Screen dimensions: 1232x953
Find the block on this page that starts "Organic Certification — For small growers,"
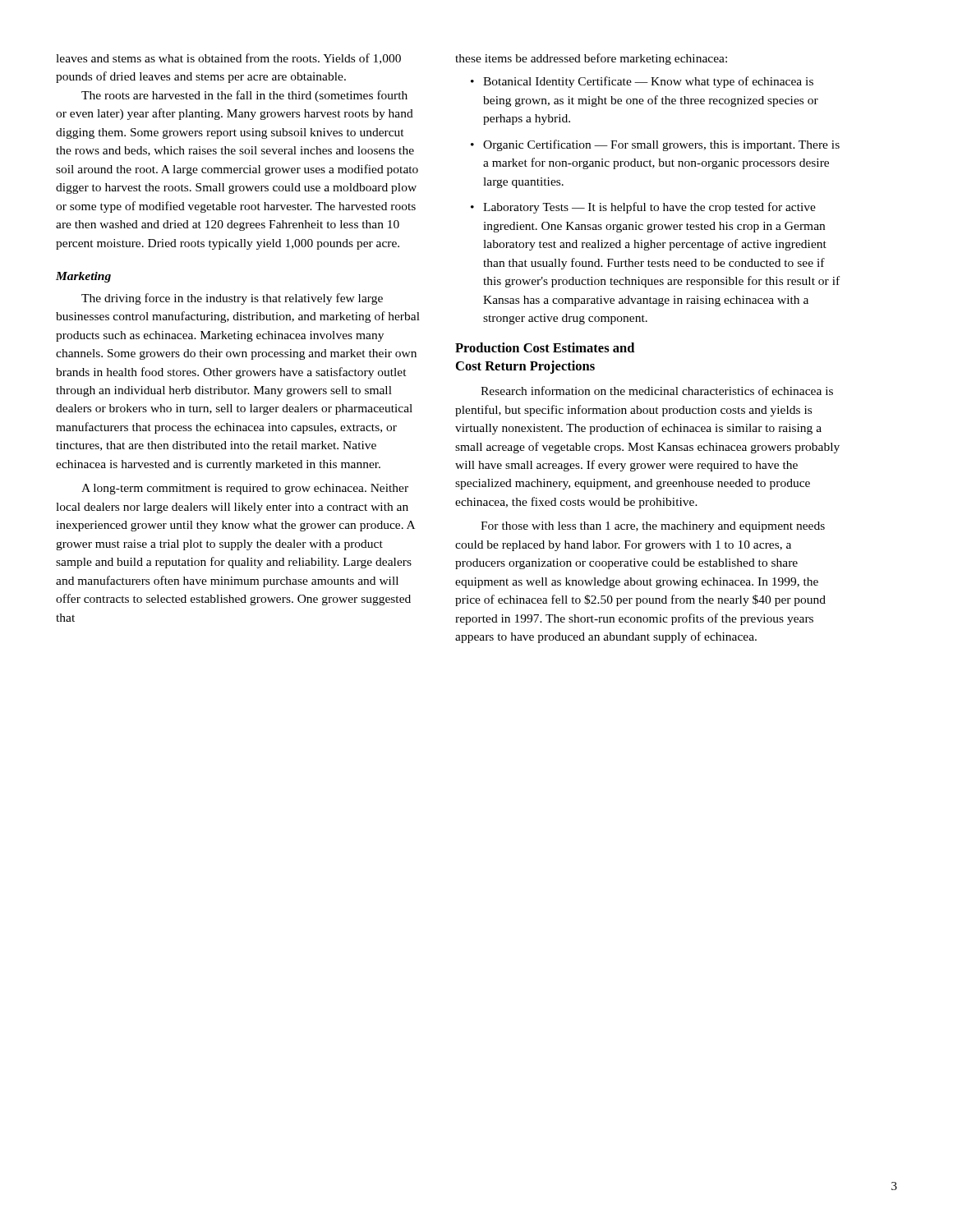tap(661, 162)
